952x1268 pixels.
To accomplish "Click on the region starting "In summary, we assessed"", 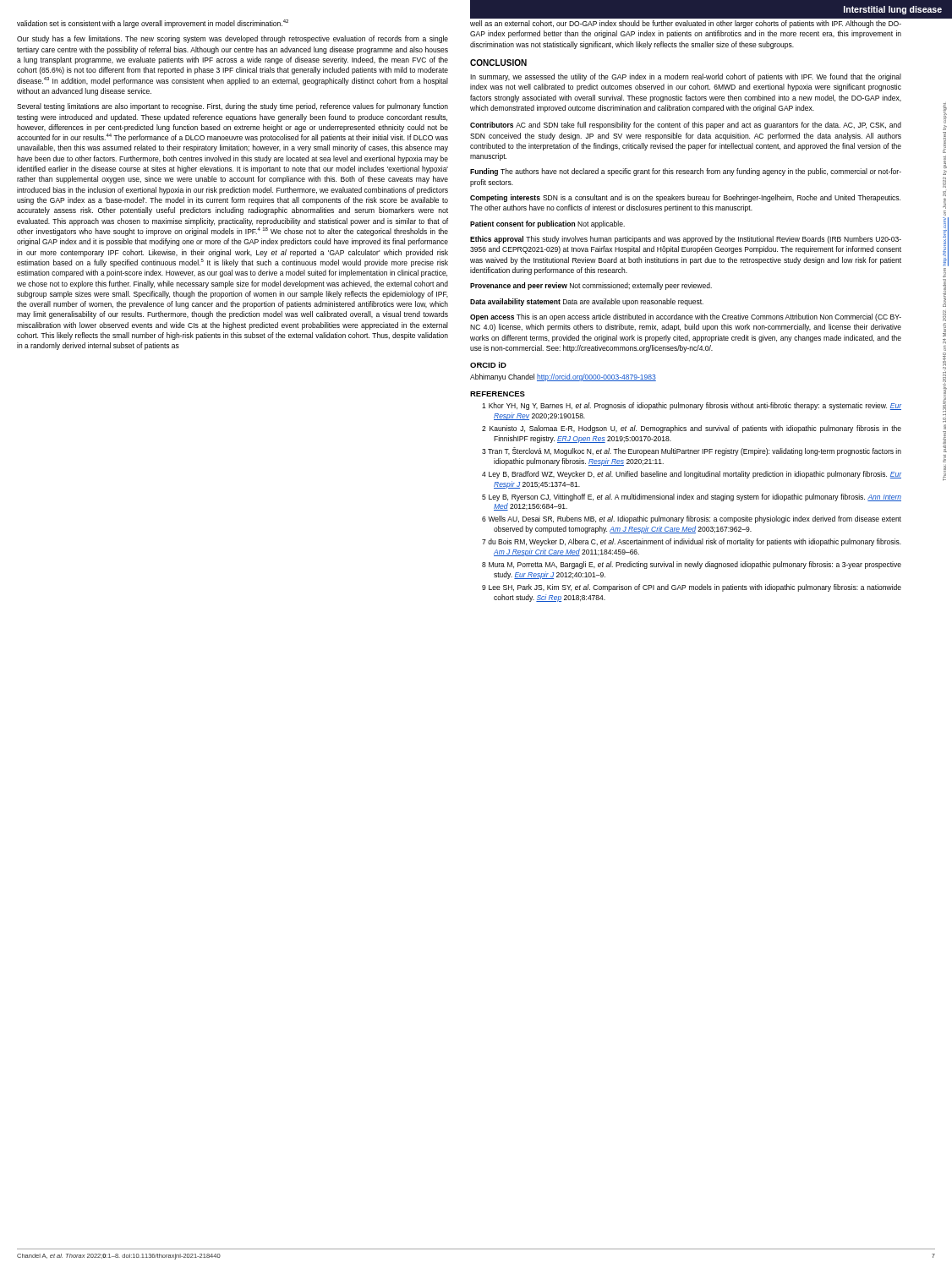I will point(686,93).
